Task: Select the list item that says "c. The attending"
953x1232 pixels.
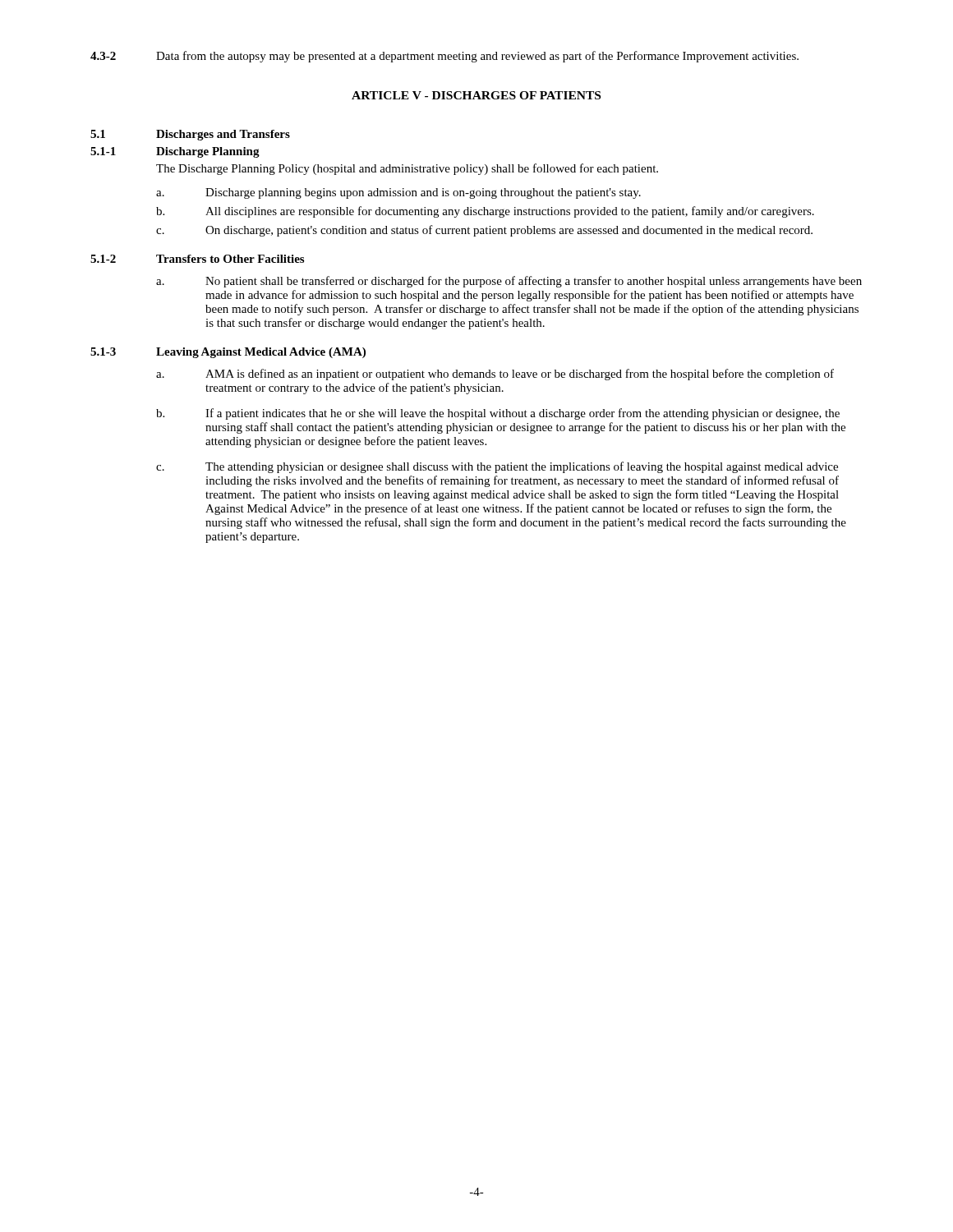Action: (x=509, y=502)
